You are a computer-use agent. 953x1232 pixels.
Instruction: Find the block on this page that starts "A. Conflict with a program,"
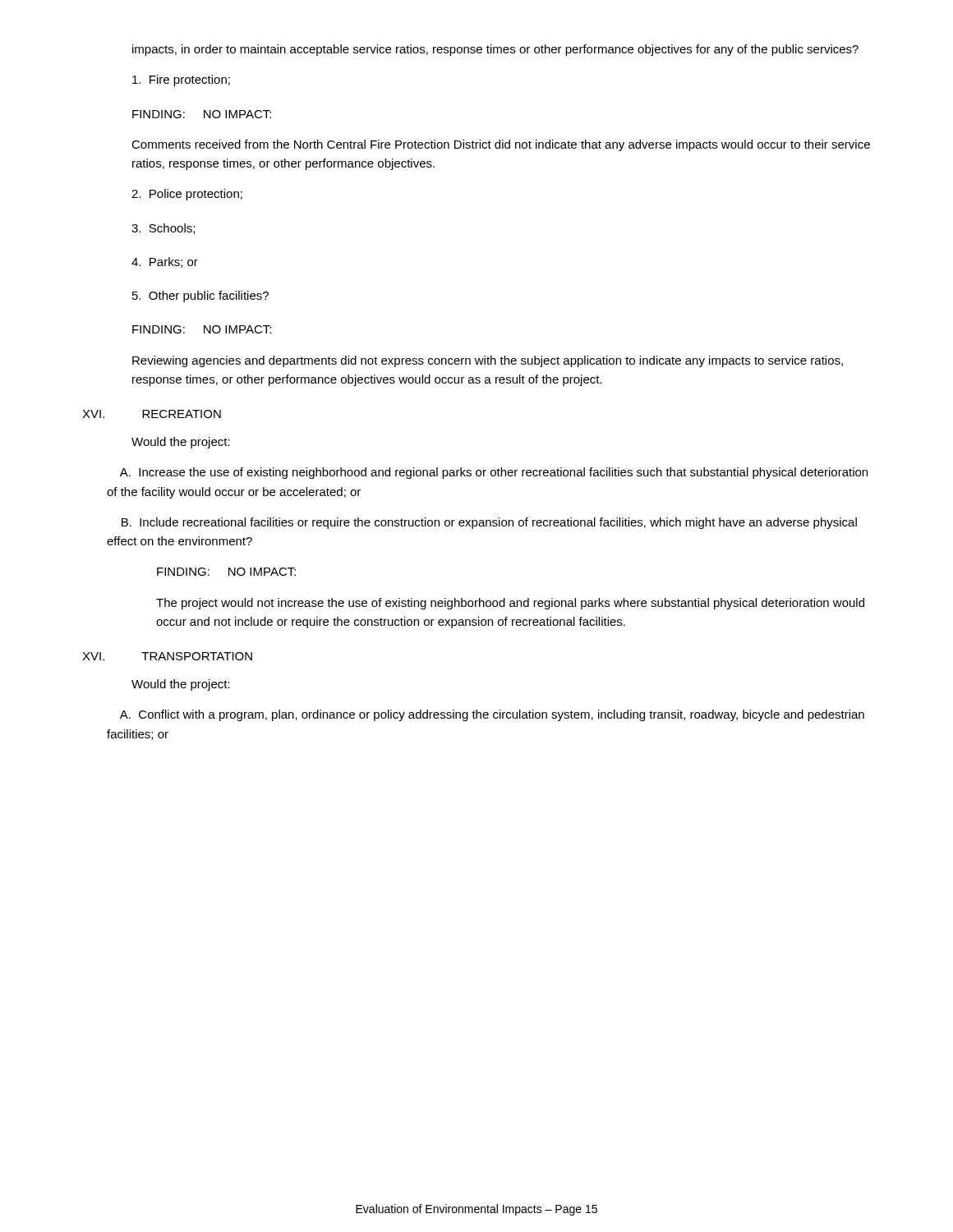coord(486,724)
